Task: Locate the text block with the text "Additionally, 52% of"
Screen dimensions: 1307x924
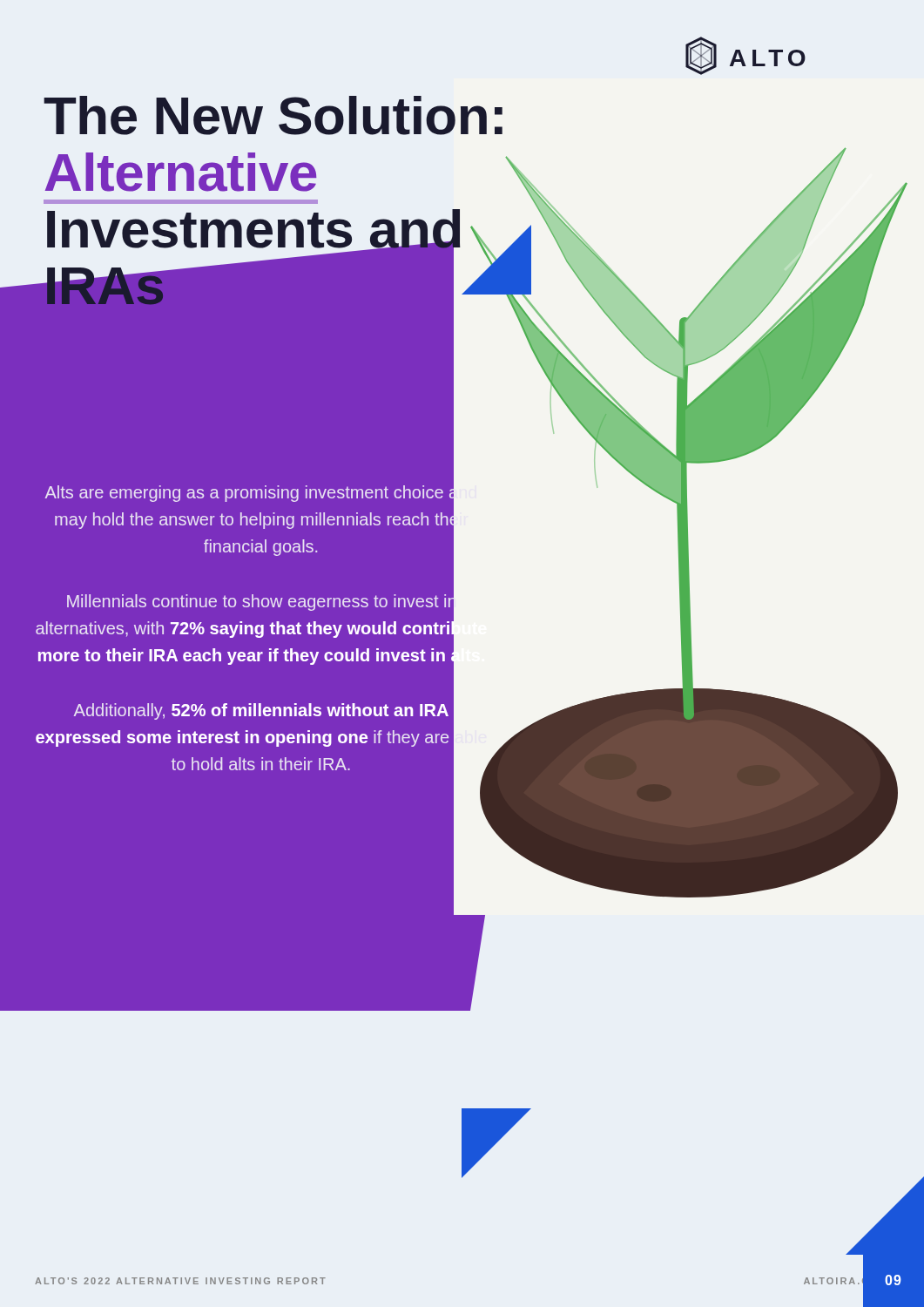Action: pyautogui.click(x=261, y=737)
